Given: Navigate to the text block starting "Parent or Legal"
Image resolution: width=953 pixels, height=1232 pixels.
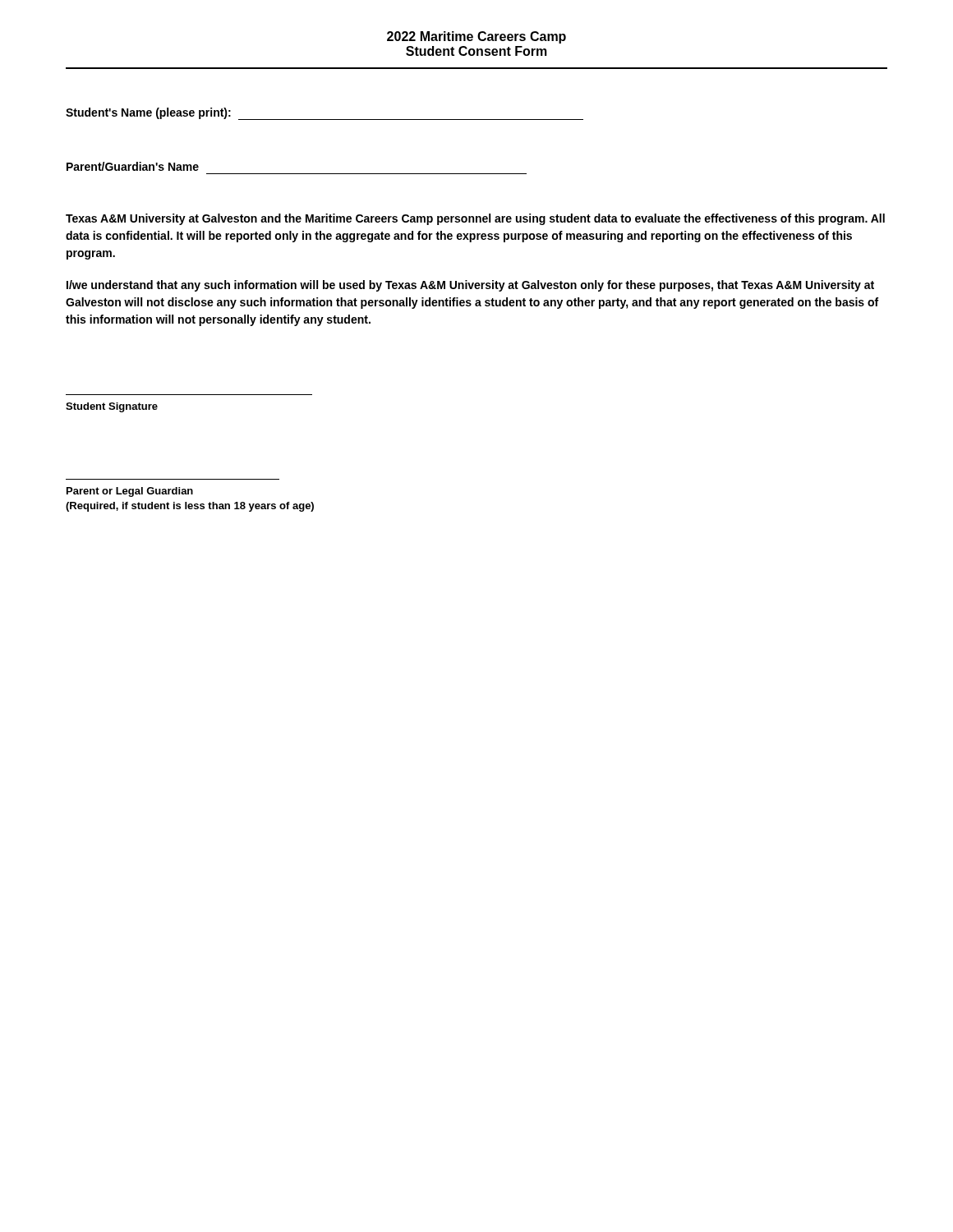Looking at the screenshot, I should coord(190,495).
